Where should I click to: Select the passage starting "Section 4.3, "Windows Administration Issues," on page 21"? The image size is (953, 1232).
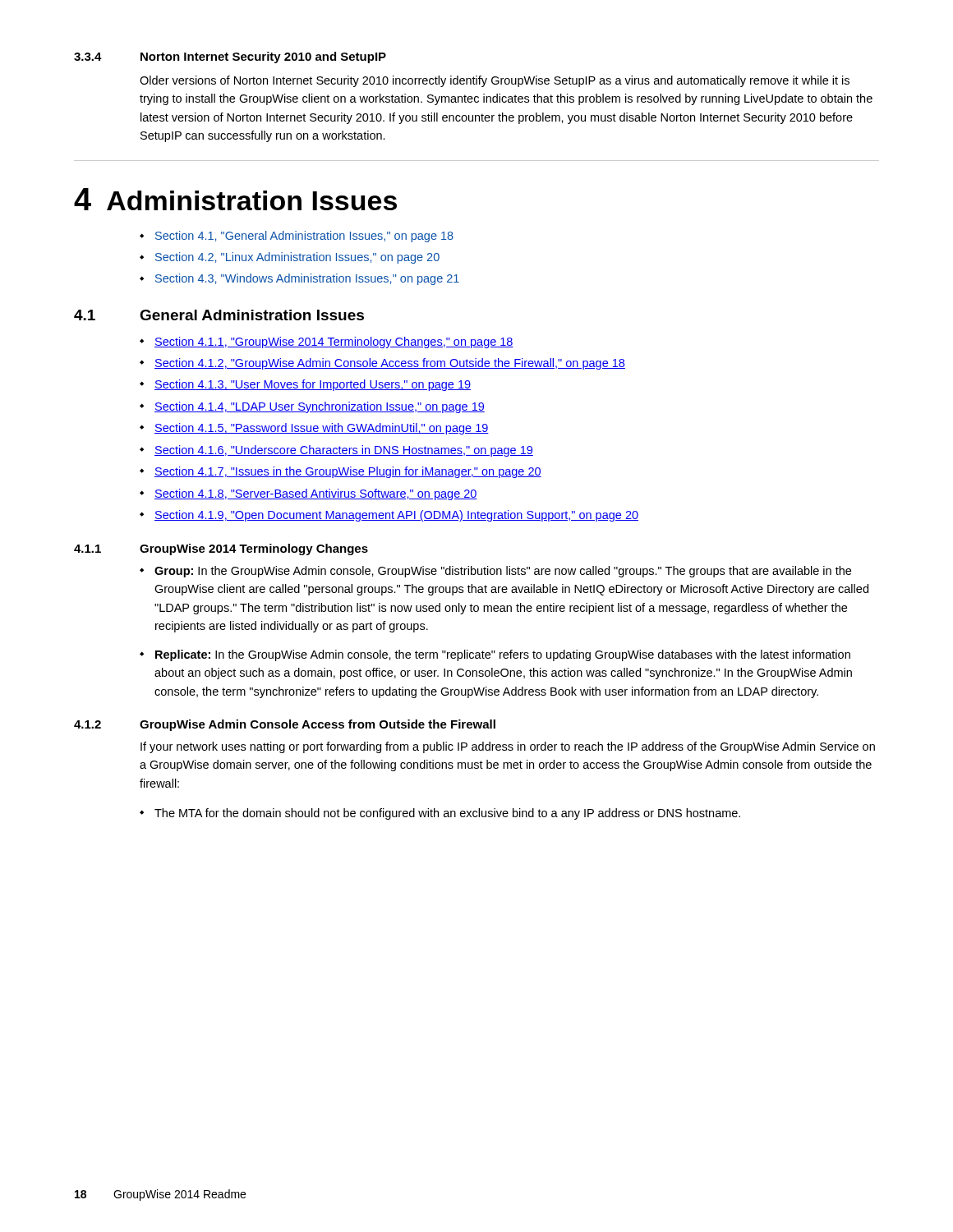coord(307,278)
